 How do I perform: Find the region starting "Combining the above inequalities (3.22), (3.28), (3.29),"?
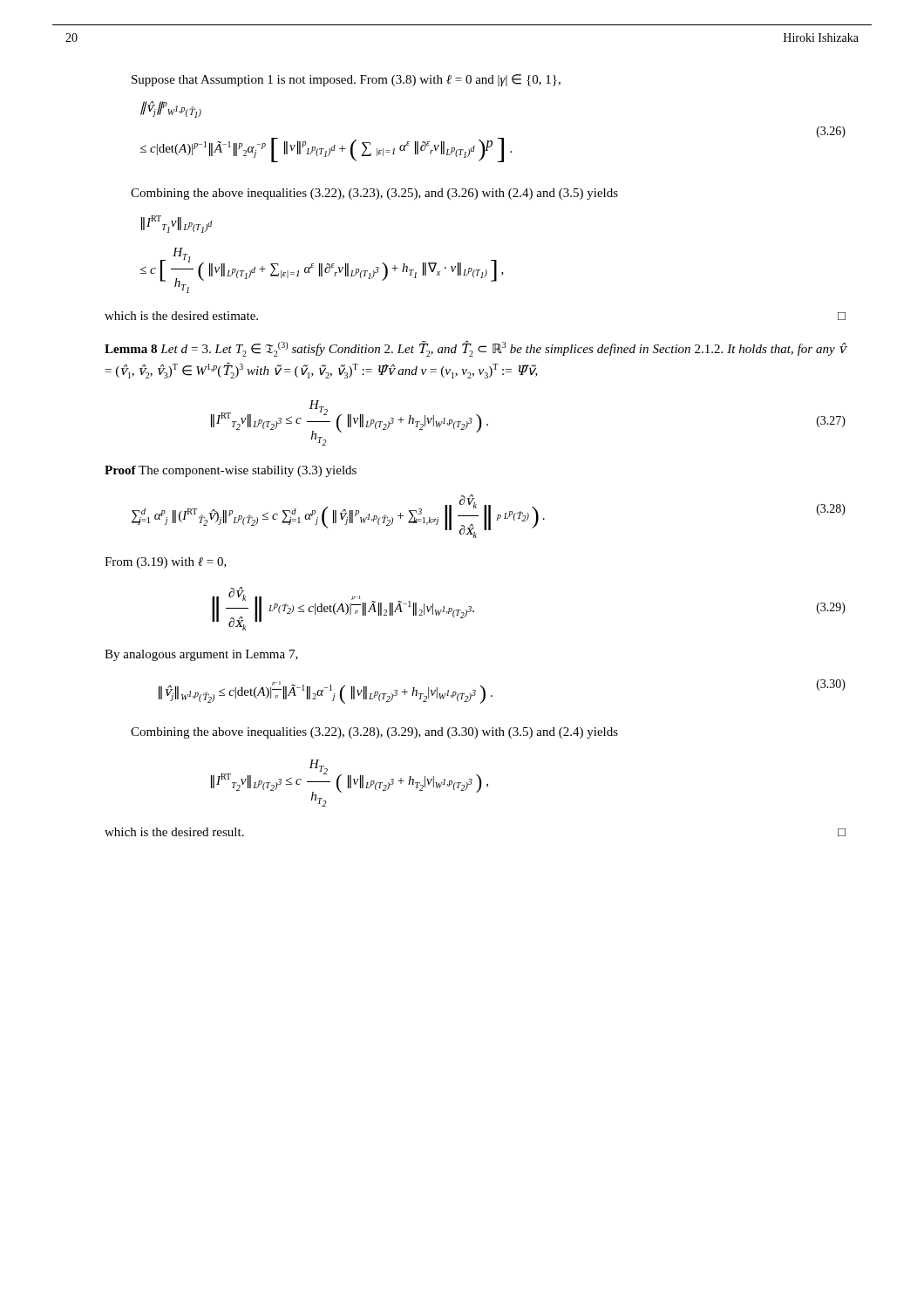[x=374, y=731]
